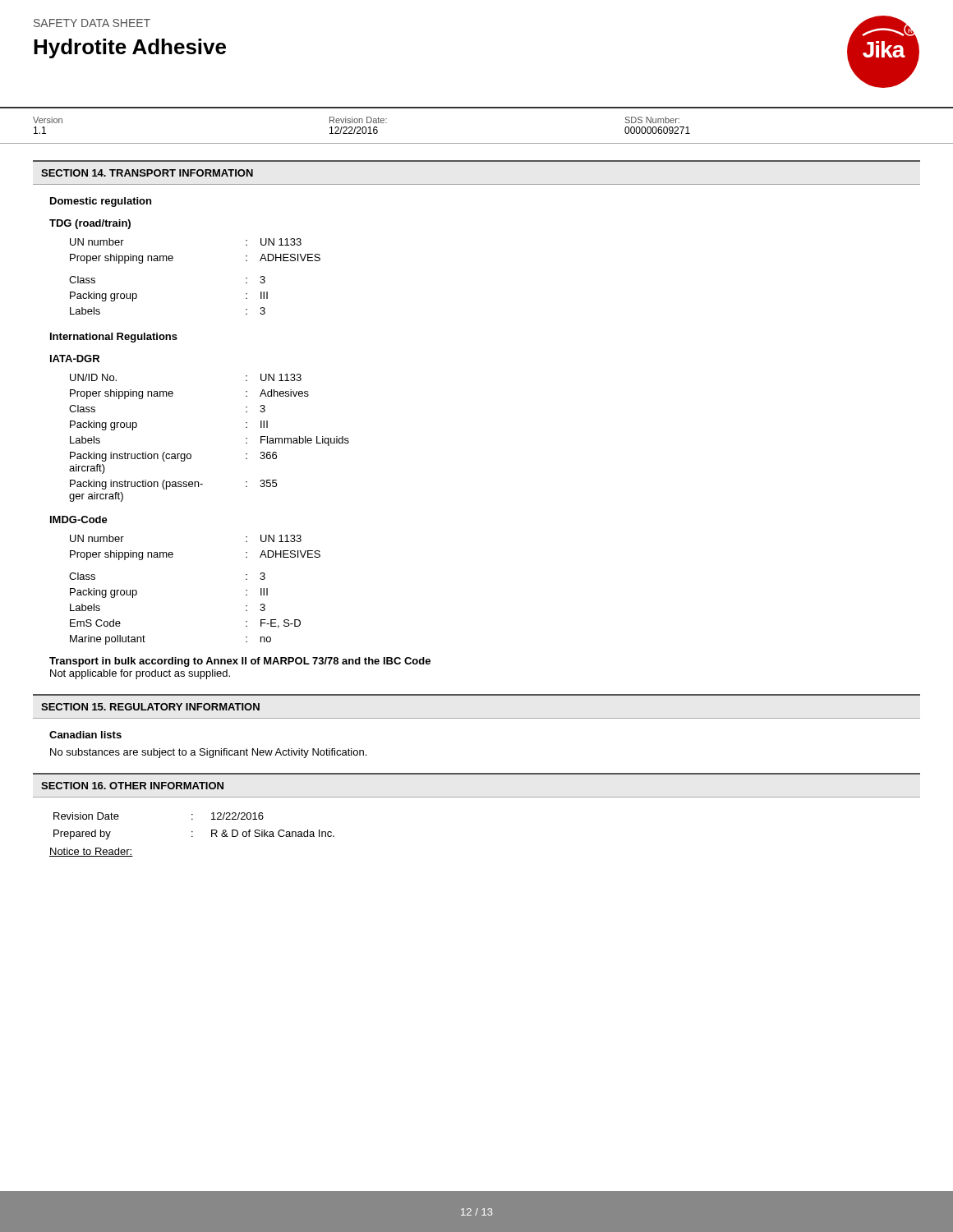Select the section header that says "SECTION 14. TRANSPORT INFORMATION"
Screen dimensions: 1232x953
(147, 173)
